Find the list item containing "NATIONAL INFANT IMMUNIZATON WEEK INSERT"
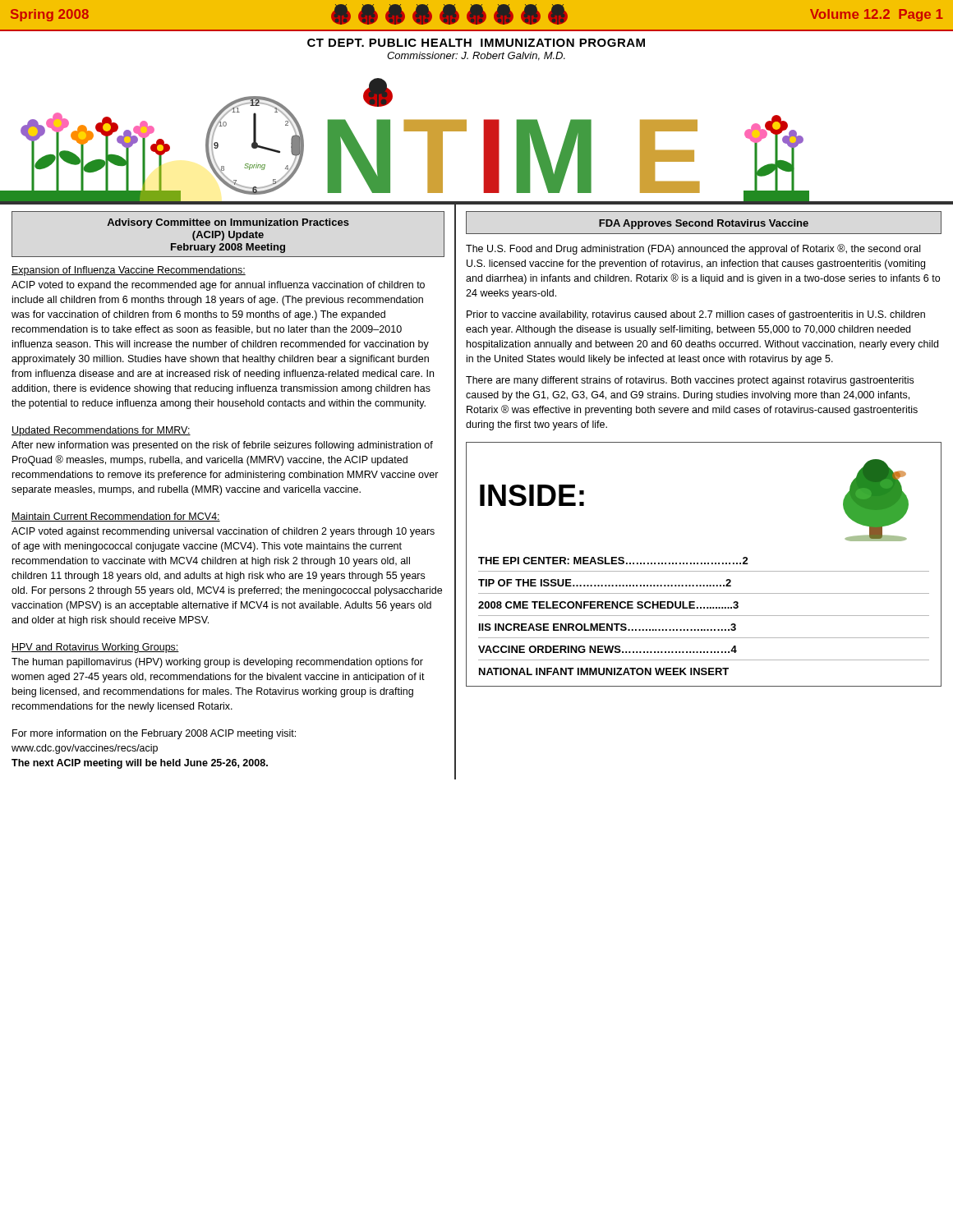The height and width of the screenshot is (1232, 953). click(604, 671)
